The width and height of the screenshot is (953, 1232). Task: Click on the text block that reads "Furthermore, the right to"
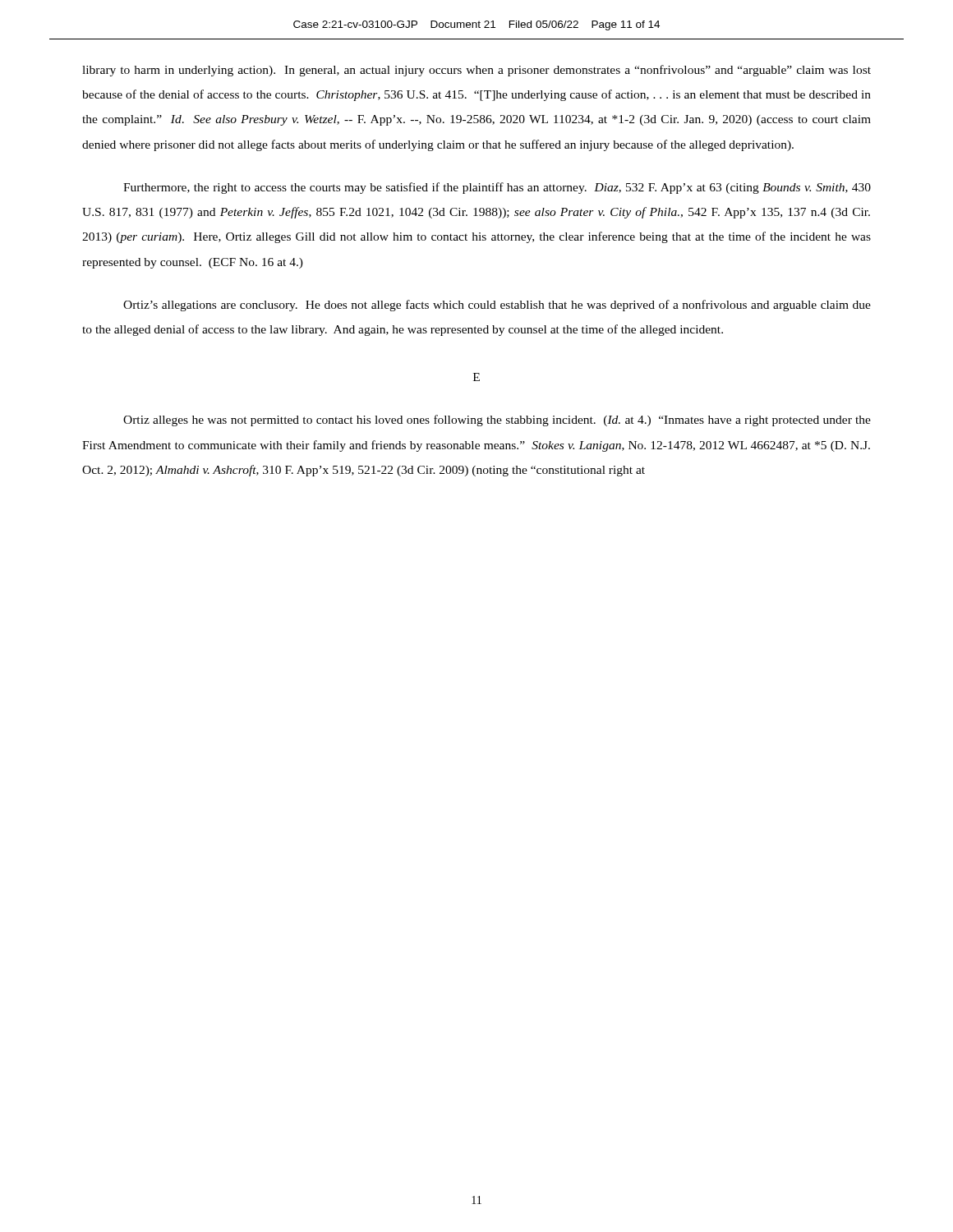point(476,224)
